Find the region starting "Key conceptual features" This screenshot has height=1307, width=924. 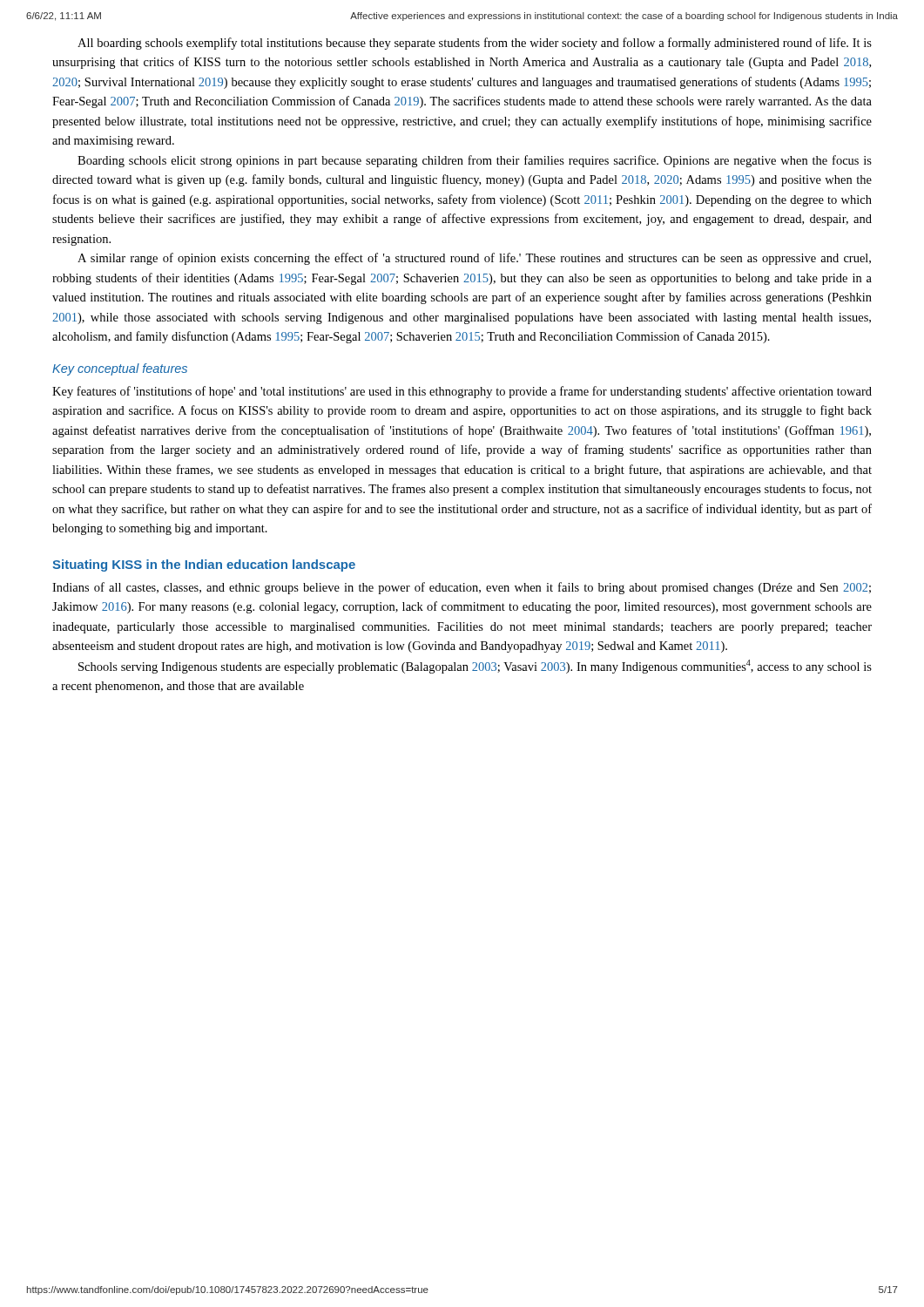click(120, 368)
